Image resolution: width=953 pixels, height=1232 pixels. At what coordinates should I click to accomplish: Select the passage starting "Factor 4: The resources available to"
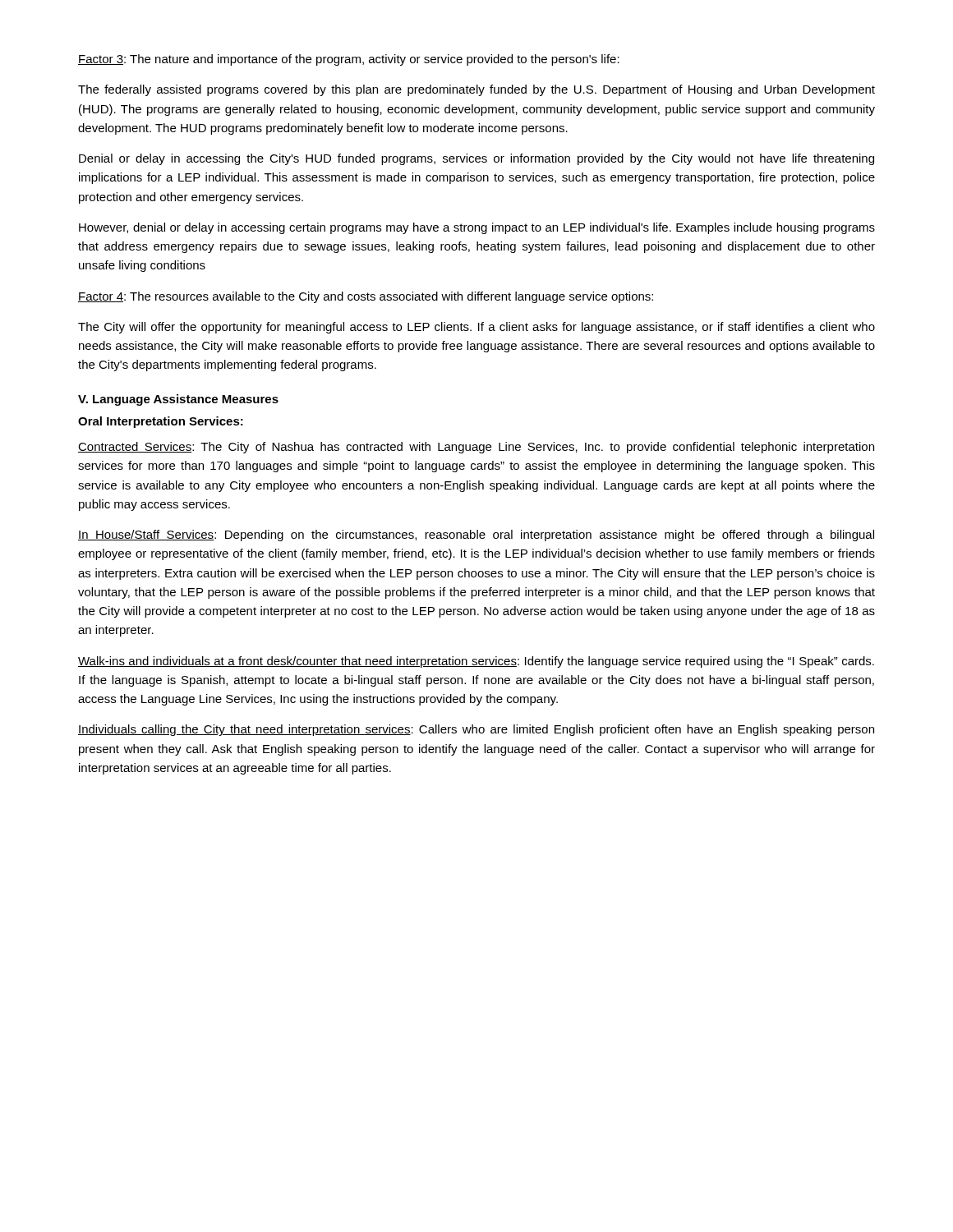pos(476,296)
